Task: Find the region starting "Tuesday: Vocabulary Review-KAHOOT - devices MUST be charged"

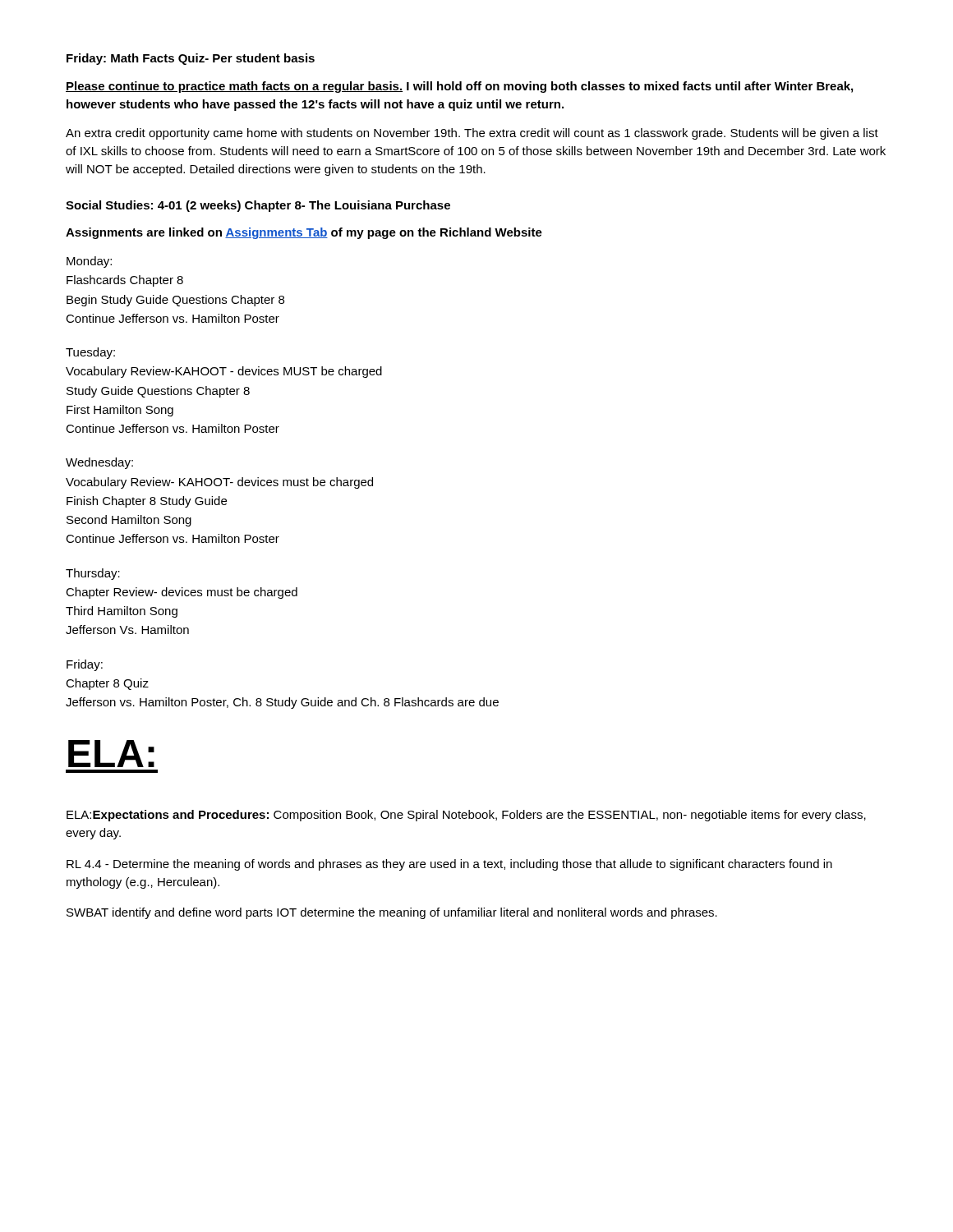Action: pos(90,353)
